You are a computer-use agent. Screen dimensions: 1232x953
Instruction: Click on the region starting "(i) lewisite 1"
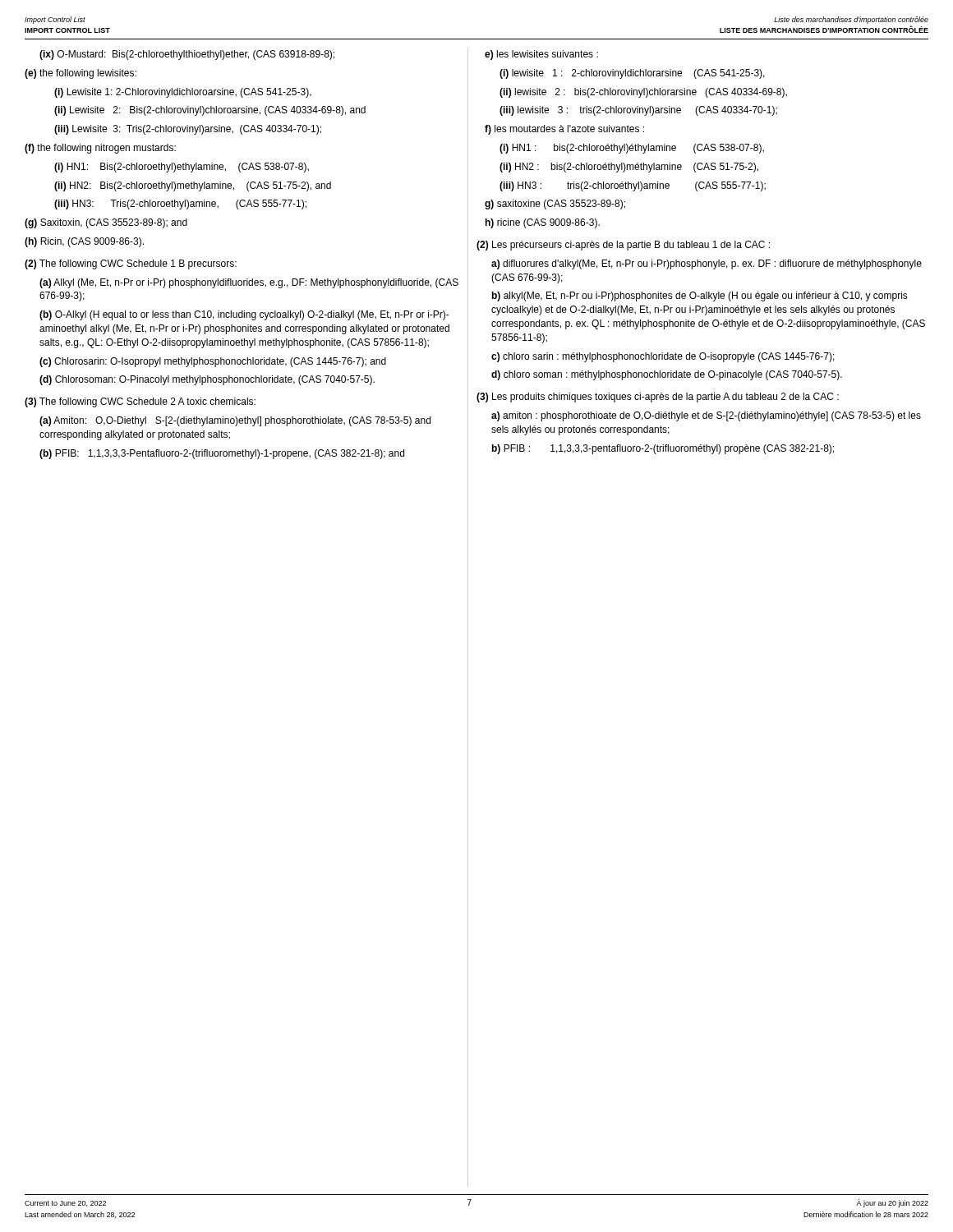click(x=632, y=73)
